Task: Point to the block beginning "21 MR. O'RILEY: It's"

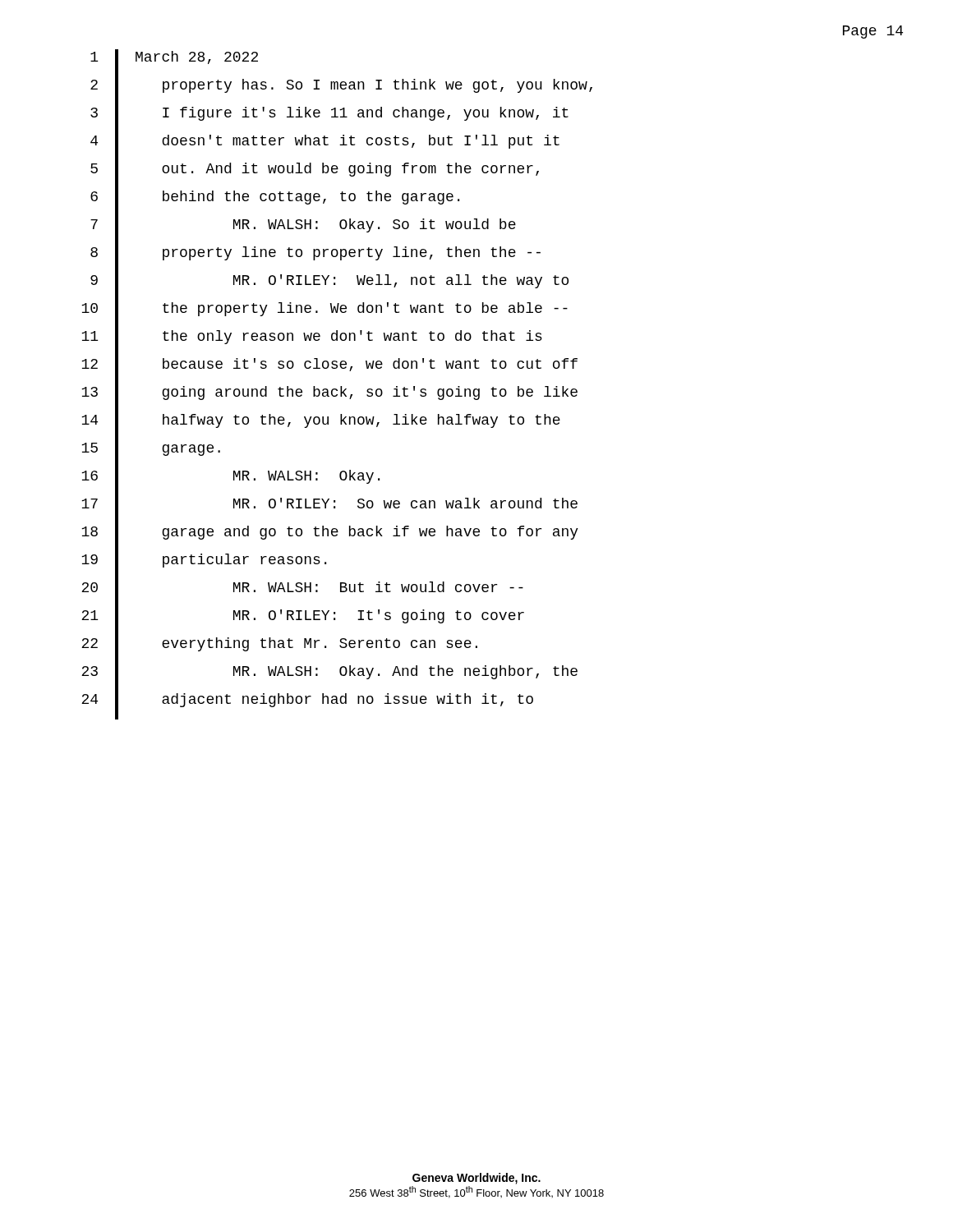Action: coord(287,622)
